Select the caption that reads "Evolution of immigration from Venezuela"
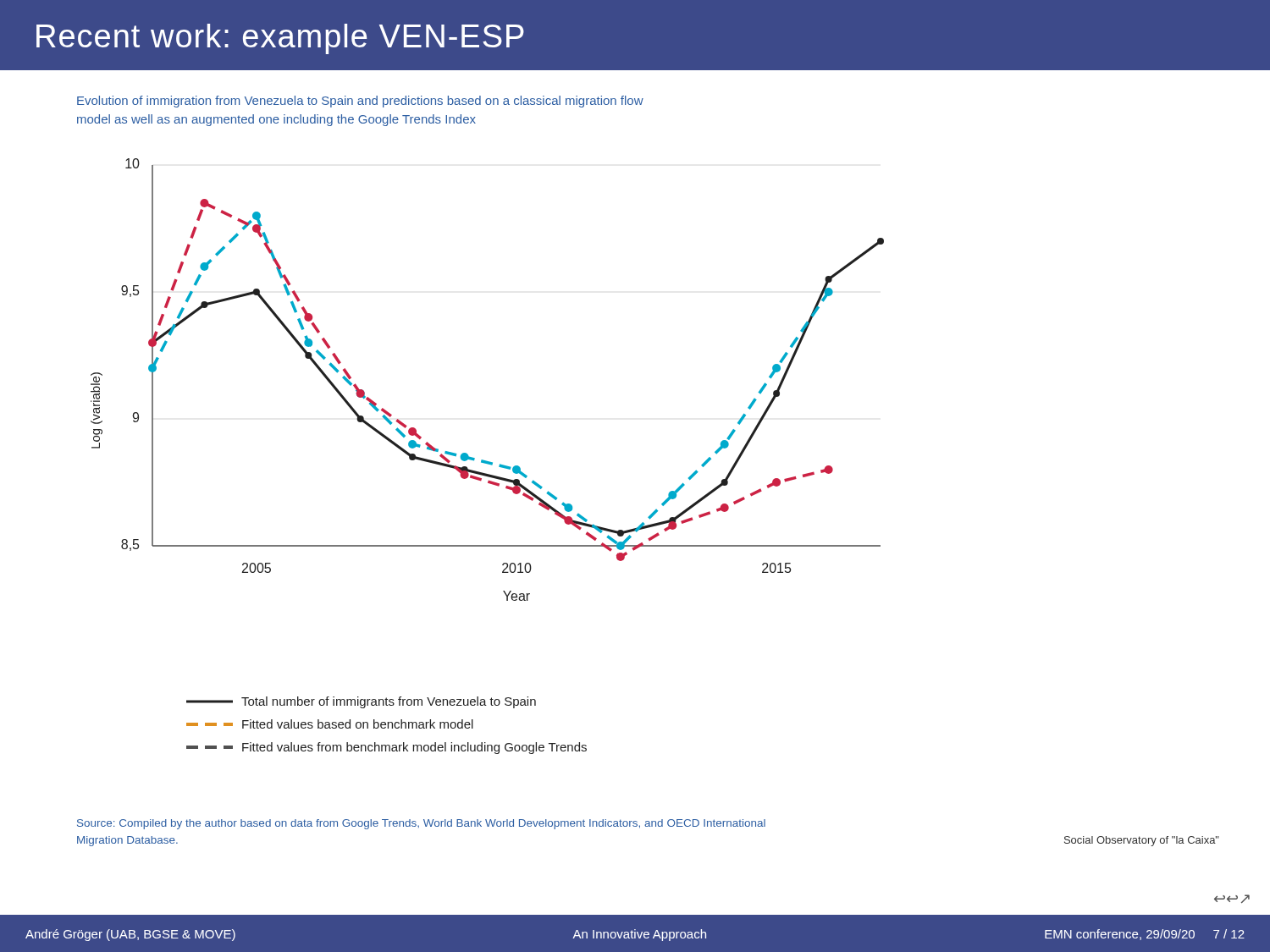1270x952 pixels. point(360,109)
